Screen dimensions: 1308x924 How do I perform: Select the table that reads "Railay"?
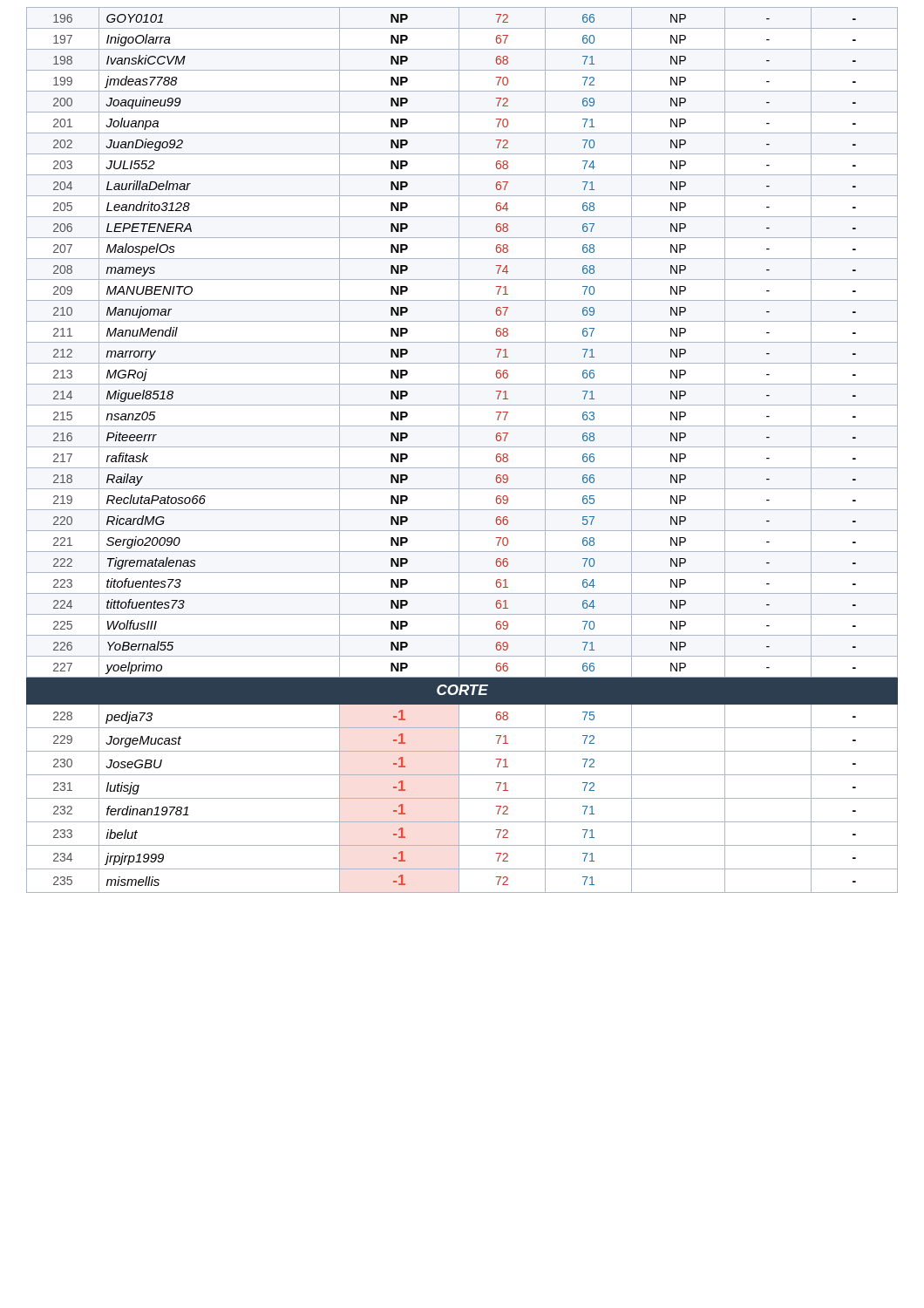point(462,450)
